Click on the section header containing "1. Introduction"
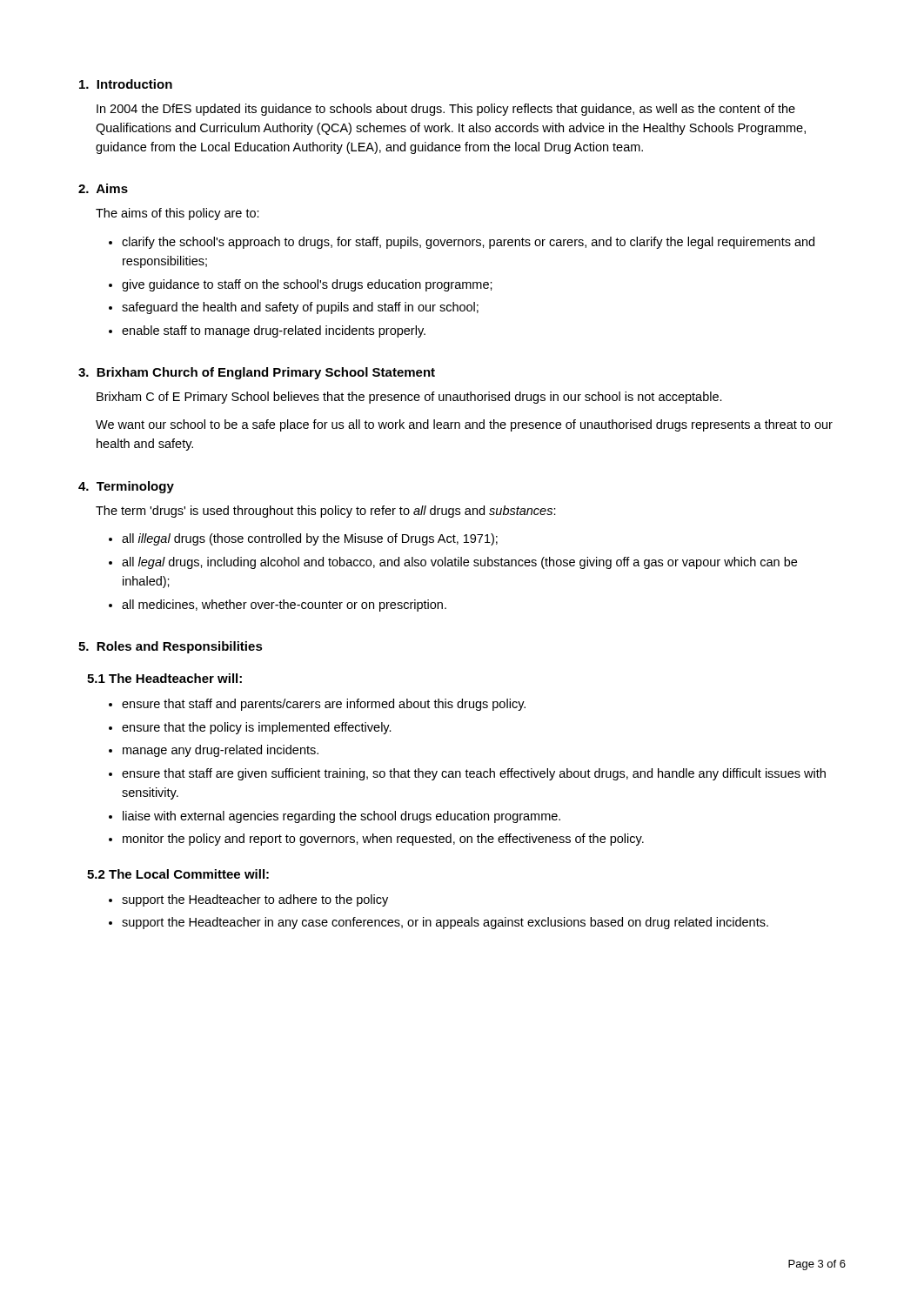 click(125, 84)
